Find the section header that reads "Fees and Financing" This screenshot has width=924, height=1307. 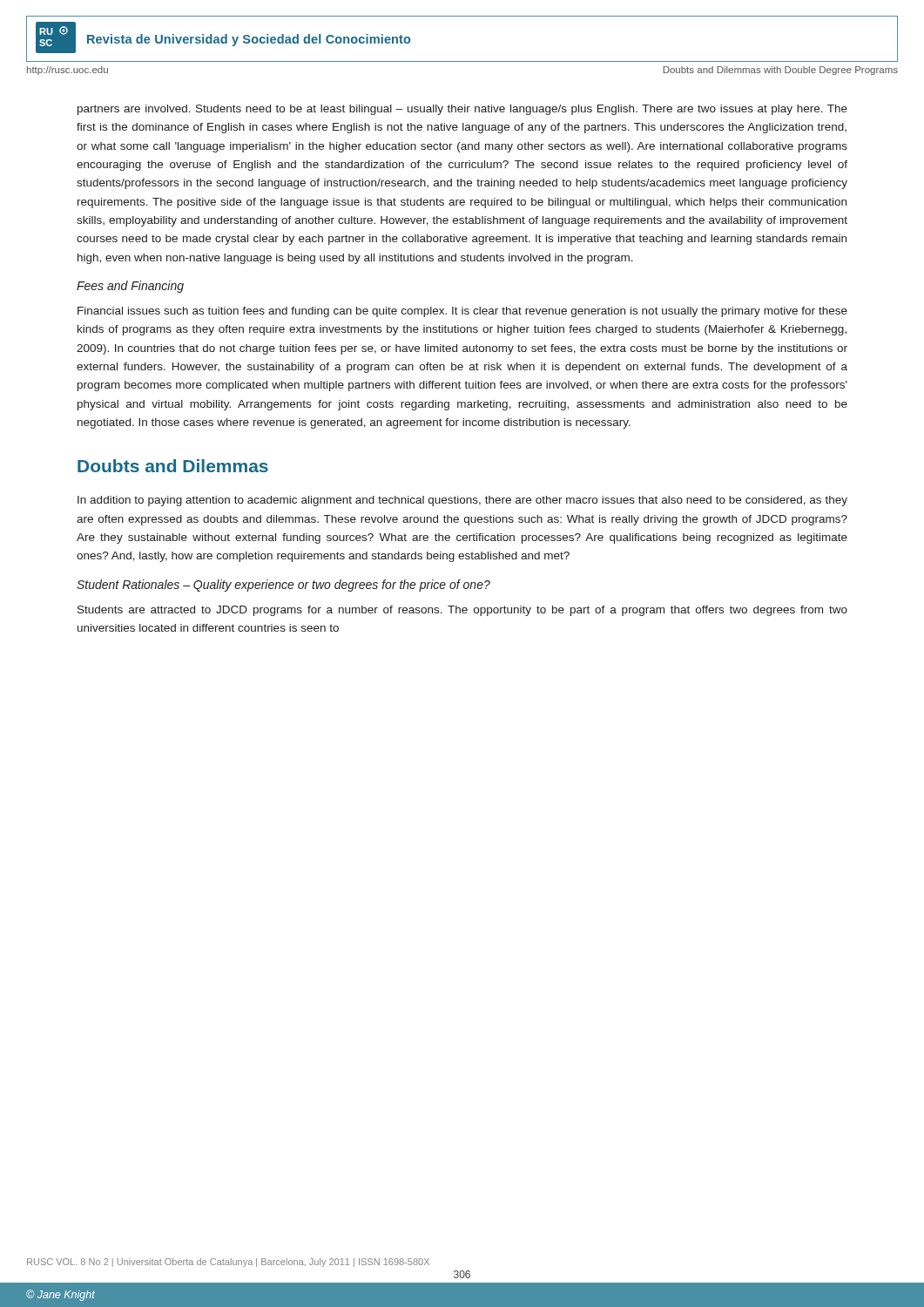[x=130, y=286]
